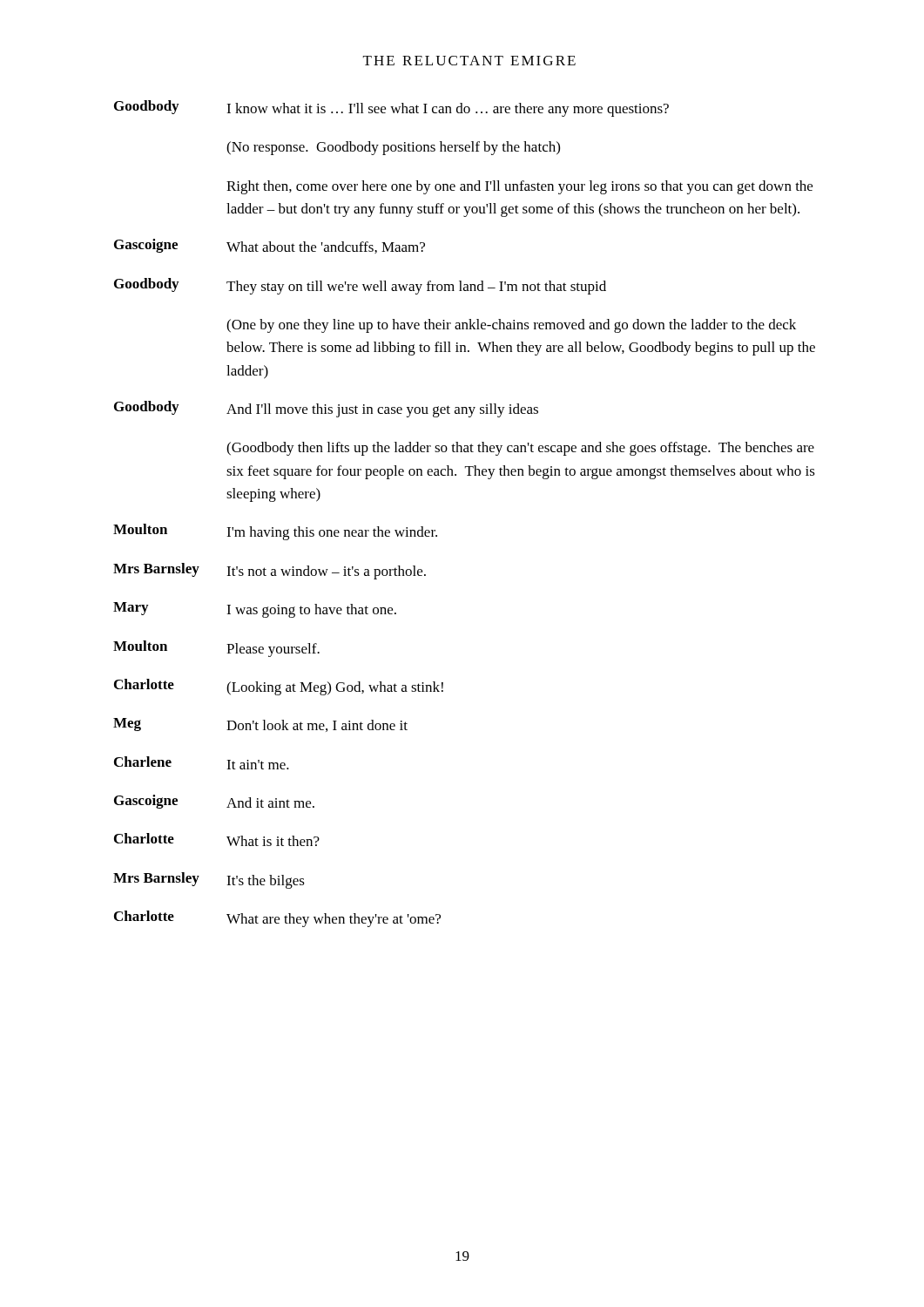Viewport: 924px width, 1307px height.
Task: Locate the list item that reads "Charlotte What is it then?"
Action: (146, 839)
